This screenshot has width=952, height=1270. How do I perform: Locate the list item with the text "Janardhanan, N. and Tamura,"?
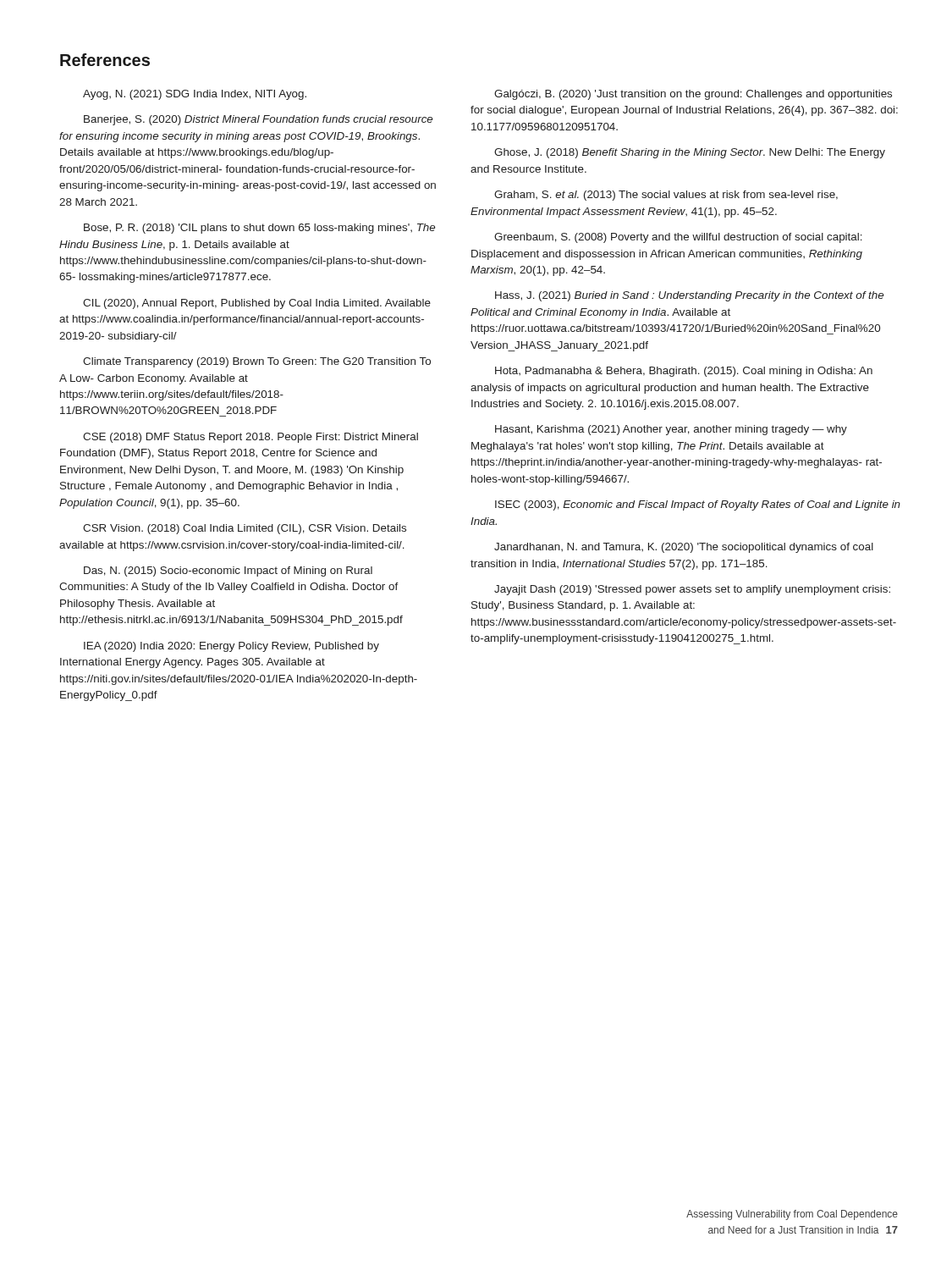(672, 555)
